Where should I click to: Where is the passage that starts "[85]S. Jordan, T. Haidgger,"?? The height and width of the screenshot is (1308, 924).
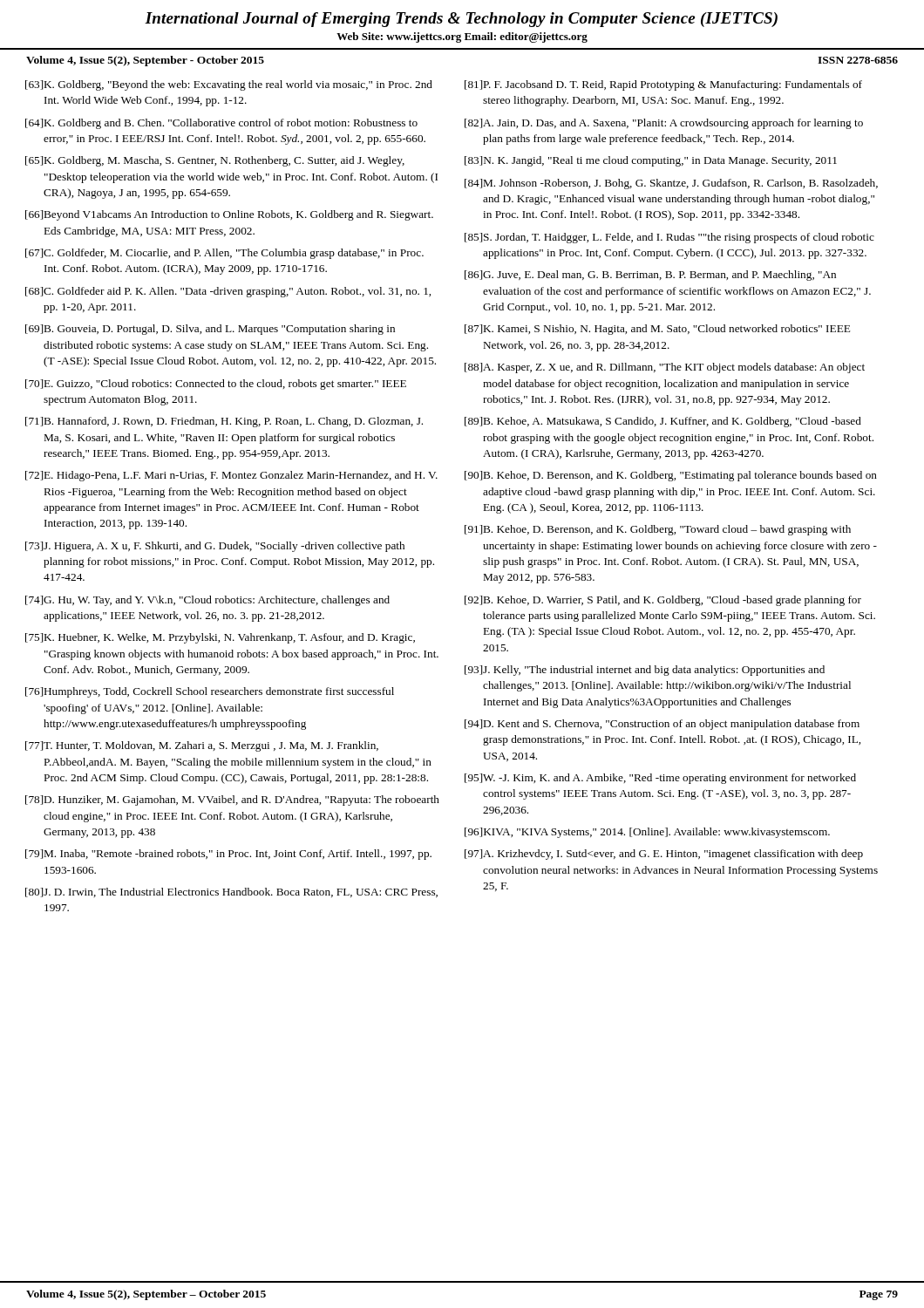671,245
